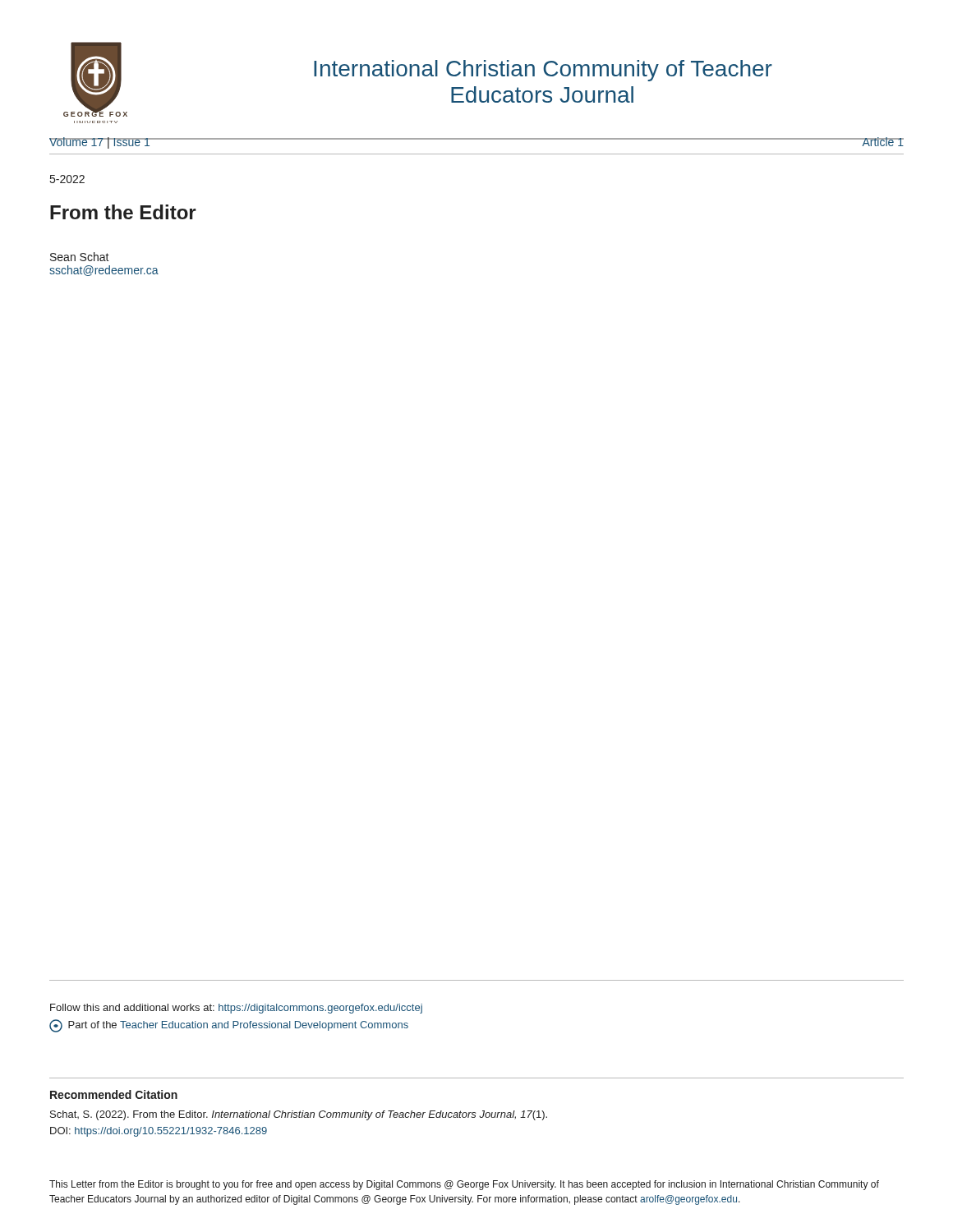The image size is (953, 1232).
Task: Locate the text starting "Recommended Citation"
Action: tap(114, 1095)
